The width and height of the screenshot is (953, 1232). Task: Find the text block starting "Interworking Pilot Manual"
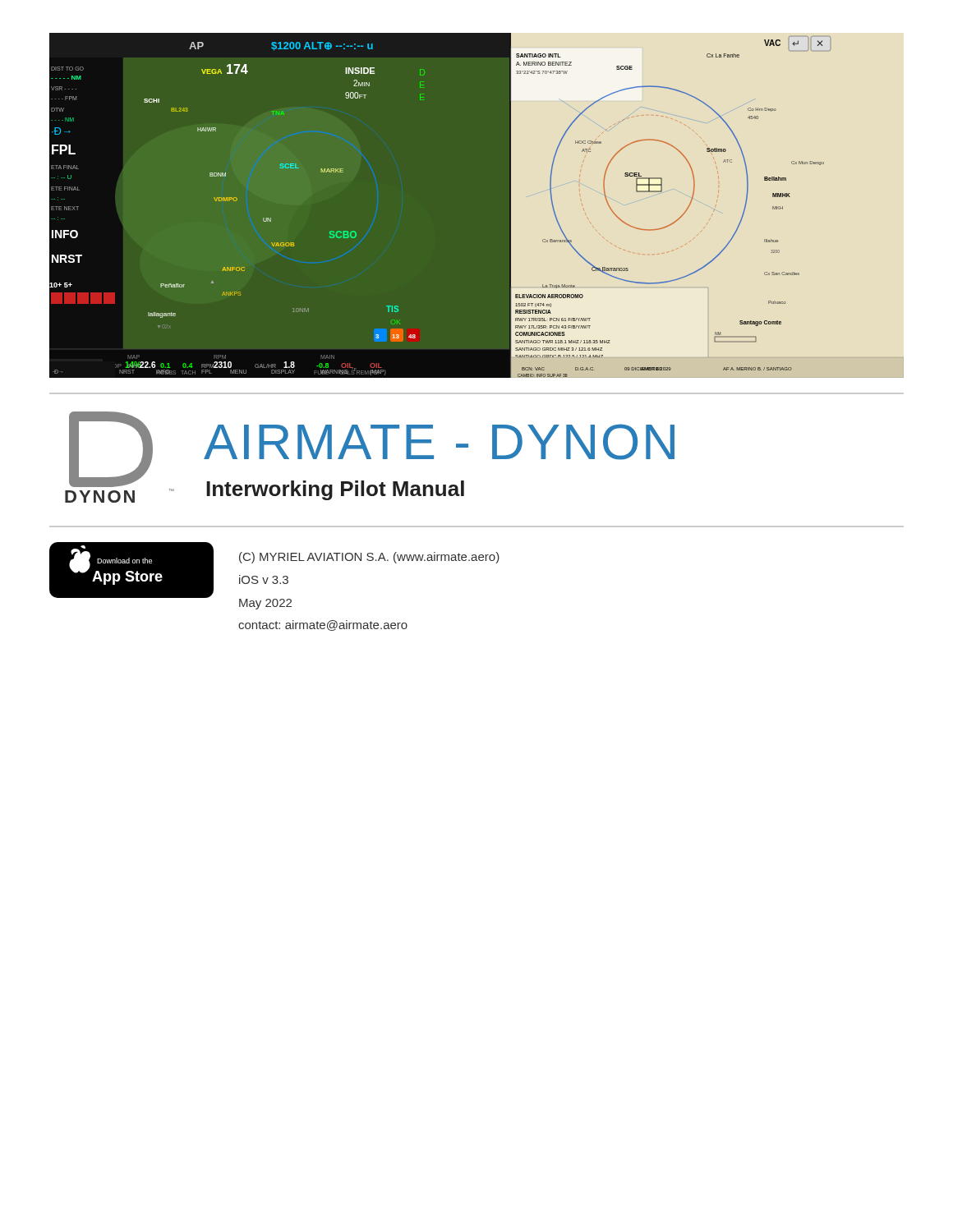335,489
